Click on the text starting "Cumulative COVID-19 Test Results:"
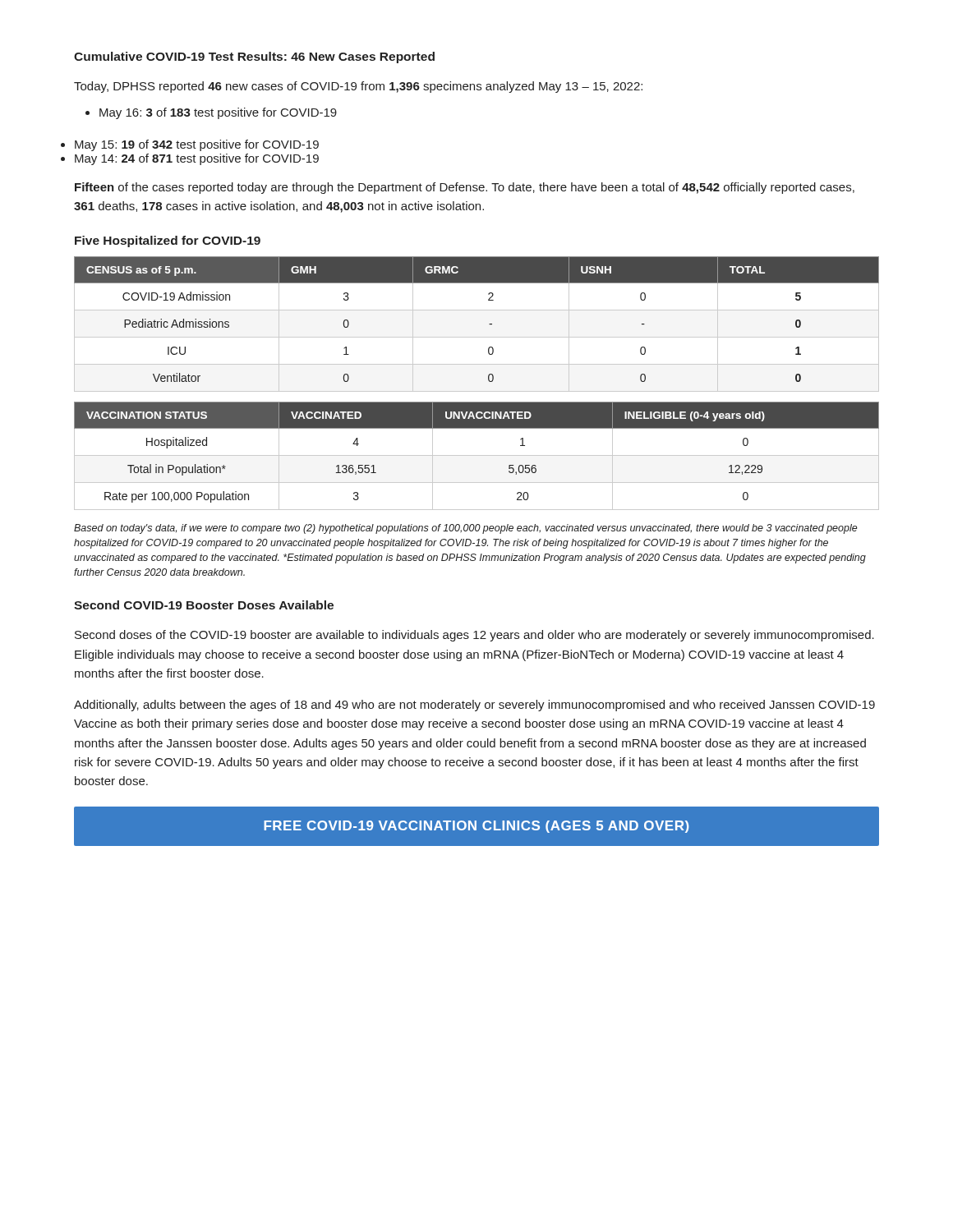 [x=254, y=57]
